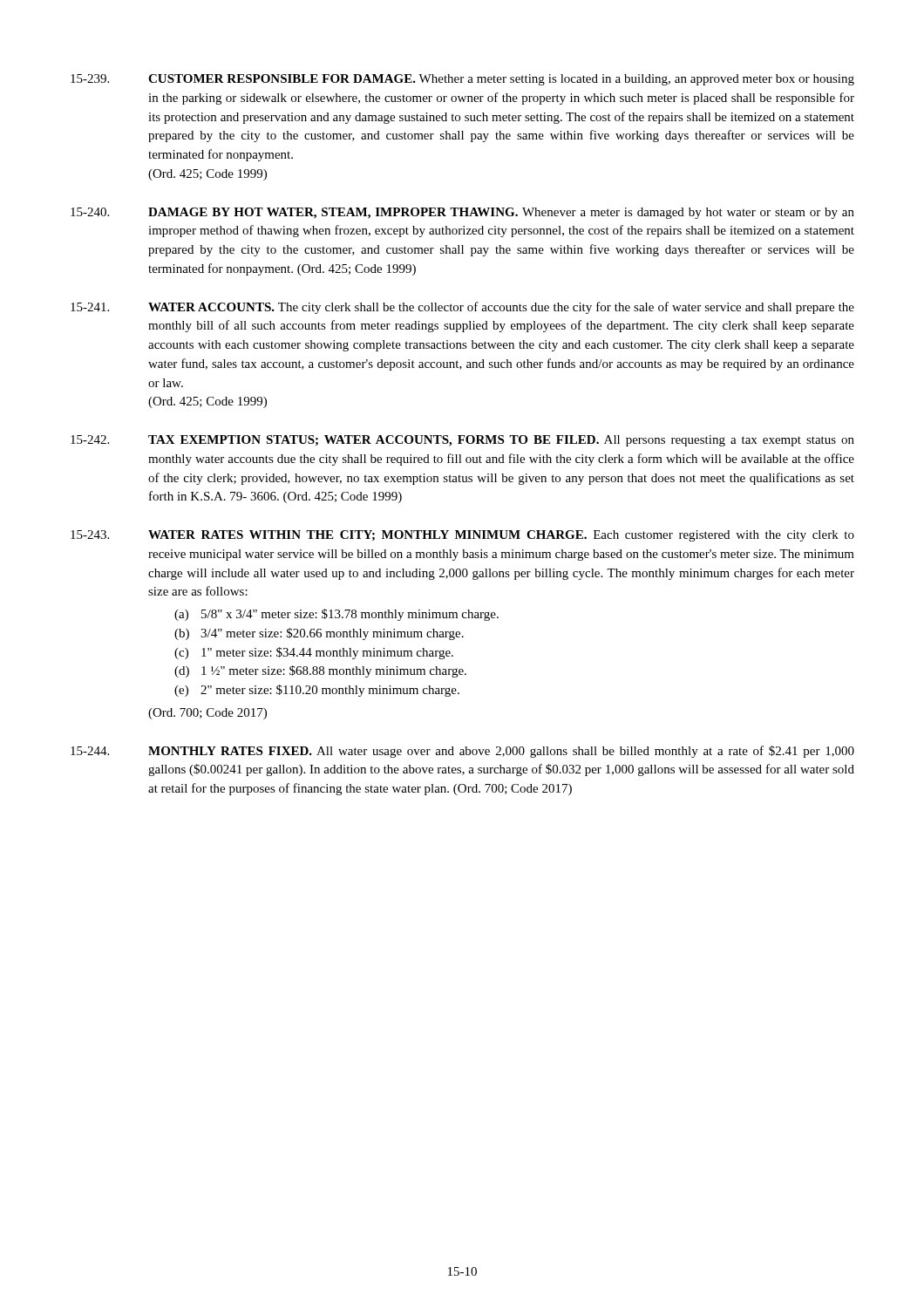Viewport: 924px width, 1308px height.
Task: Select the text starting "15-240. DAMAGE BY HOT WATER, STEAM, IMPROPER"
Action: (x=462, y=241)
